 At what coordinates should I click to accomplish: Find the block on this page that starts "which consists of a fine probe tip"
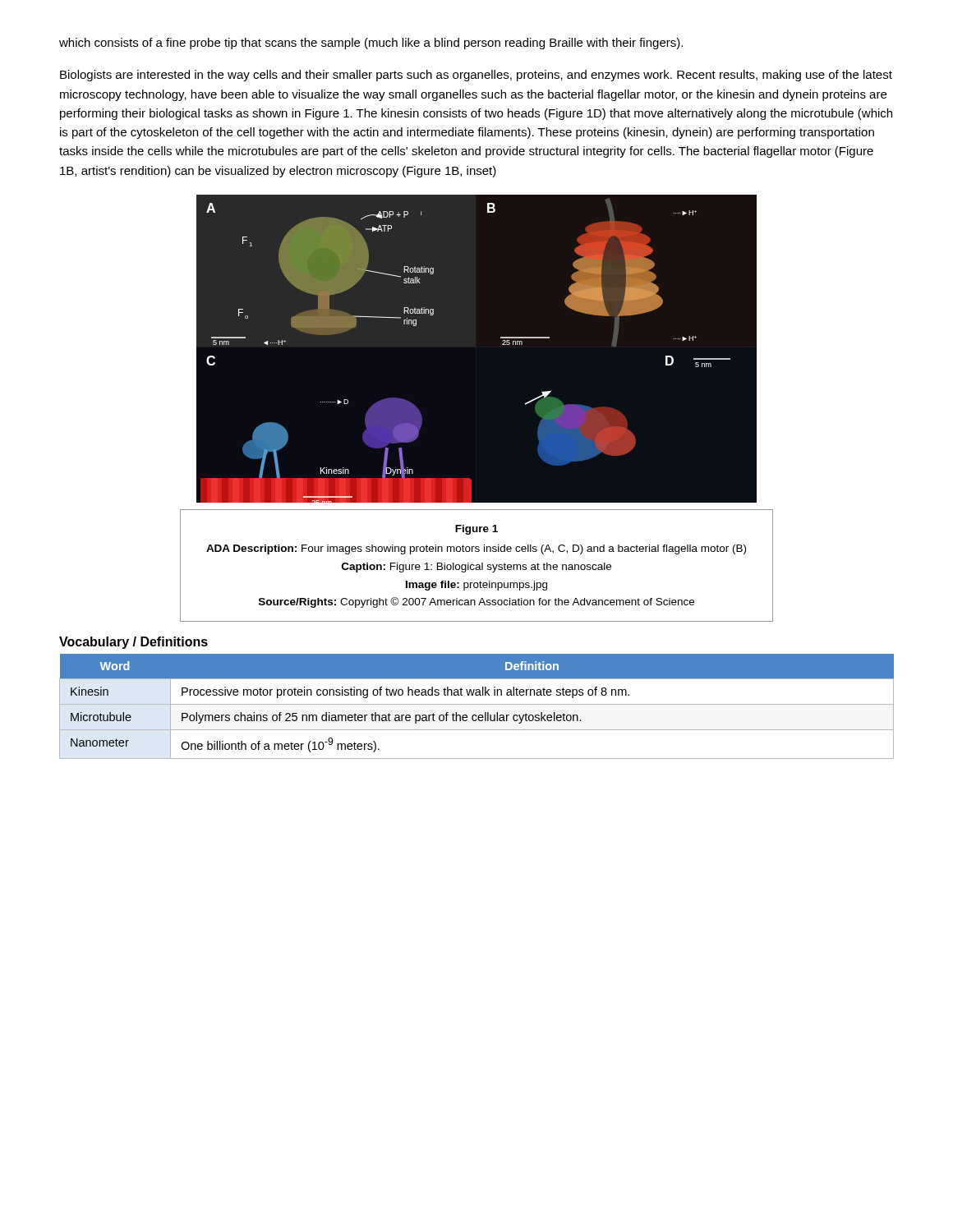pos(372,42)
